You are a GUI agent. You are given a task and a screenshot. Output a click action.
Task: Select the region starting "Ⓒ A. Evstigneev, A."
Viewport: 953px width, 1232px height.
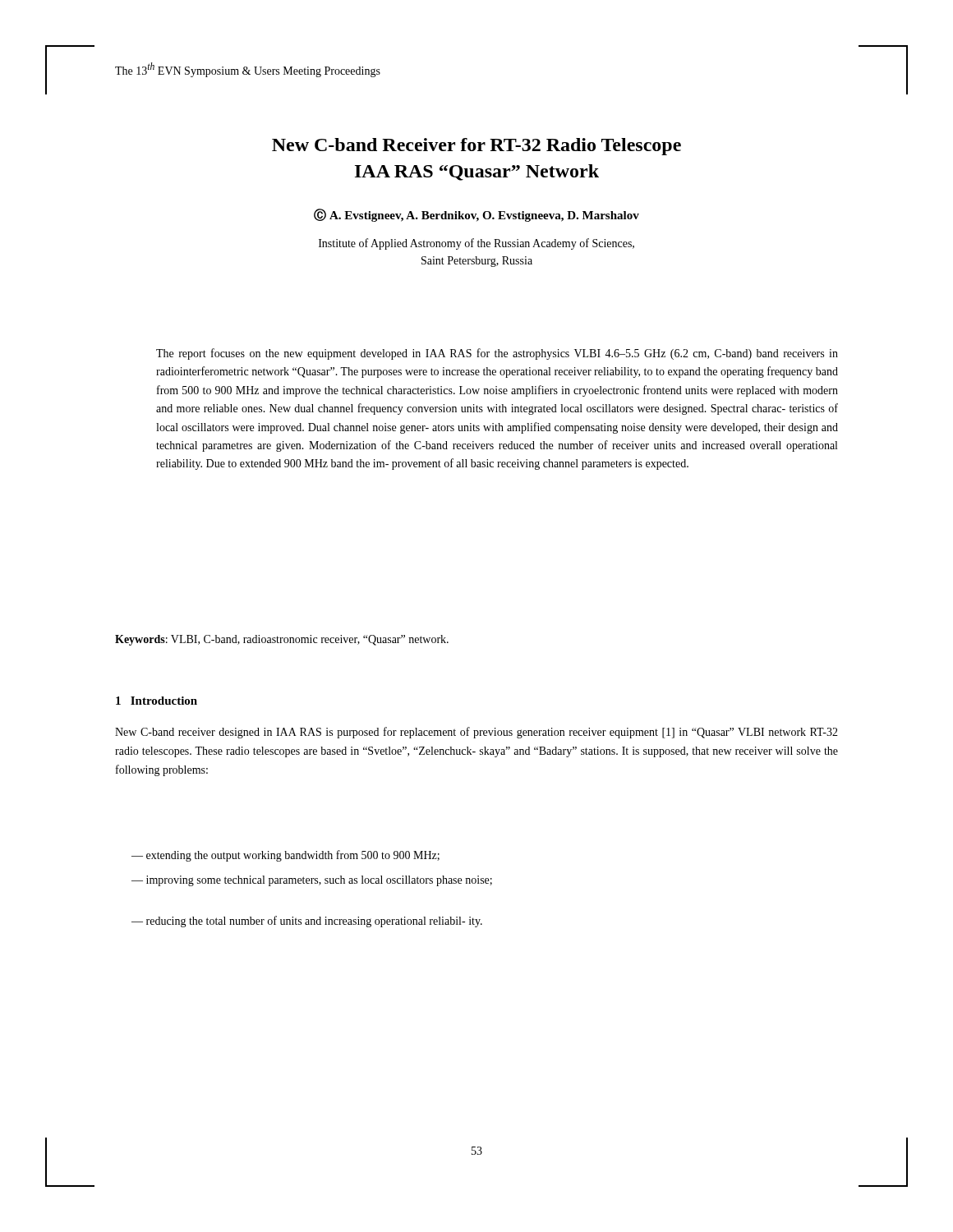tap(476, 215)
